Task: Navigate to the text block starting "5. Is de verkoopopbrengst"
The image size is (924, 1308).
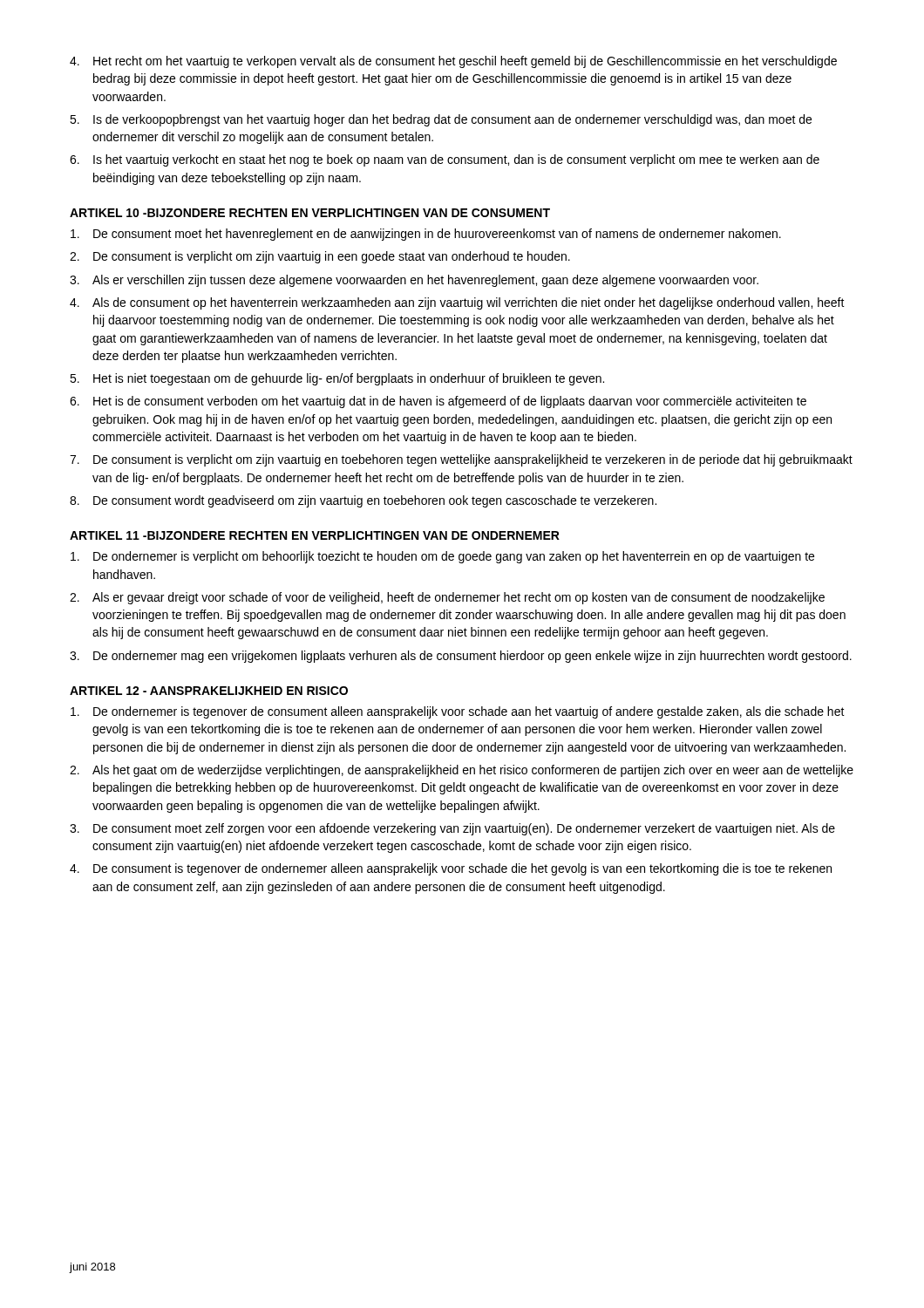Action: [462, 128]
